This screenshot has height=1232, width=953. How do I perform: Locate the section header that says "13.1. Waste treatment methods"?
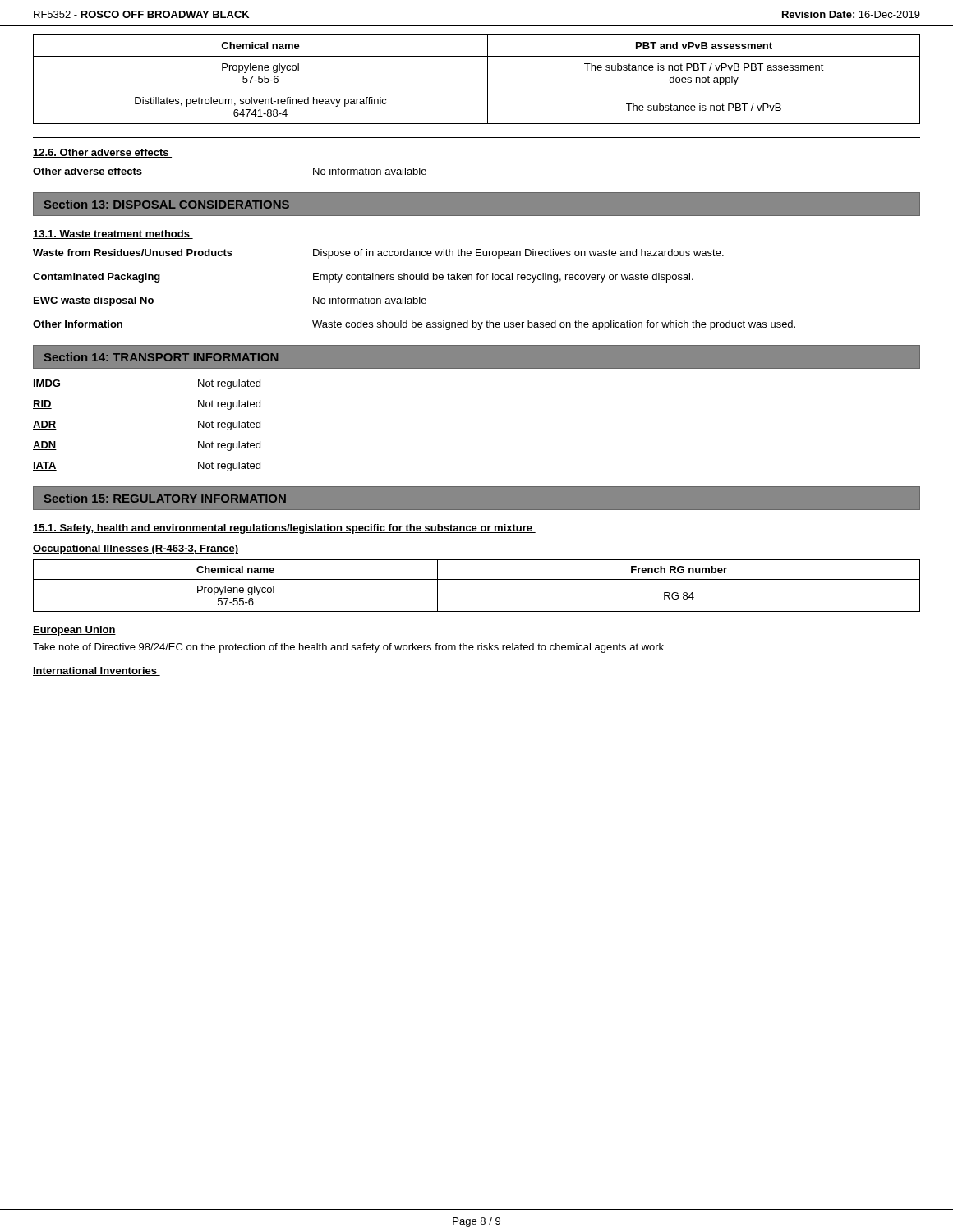click(113, 234)
